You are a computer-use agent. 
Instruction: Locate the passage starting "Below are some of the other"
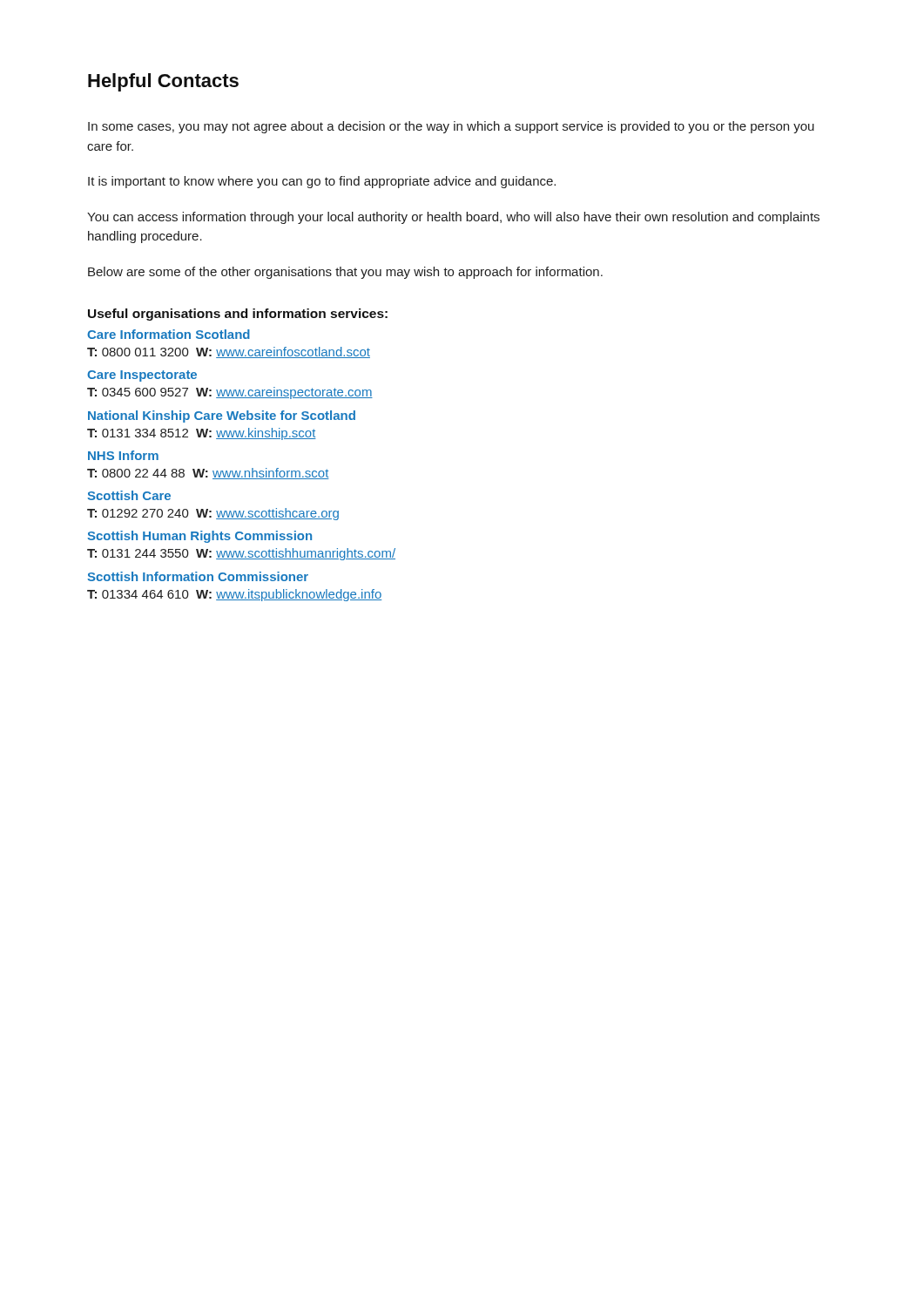(x=345, y=271)
